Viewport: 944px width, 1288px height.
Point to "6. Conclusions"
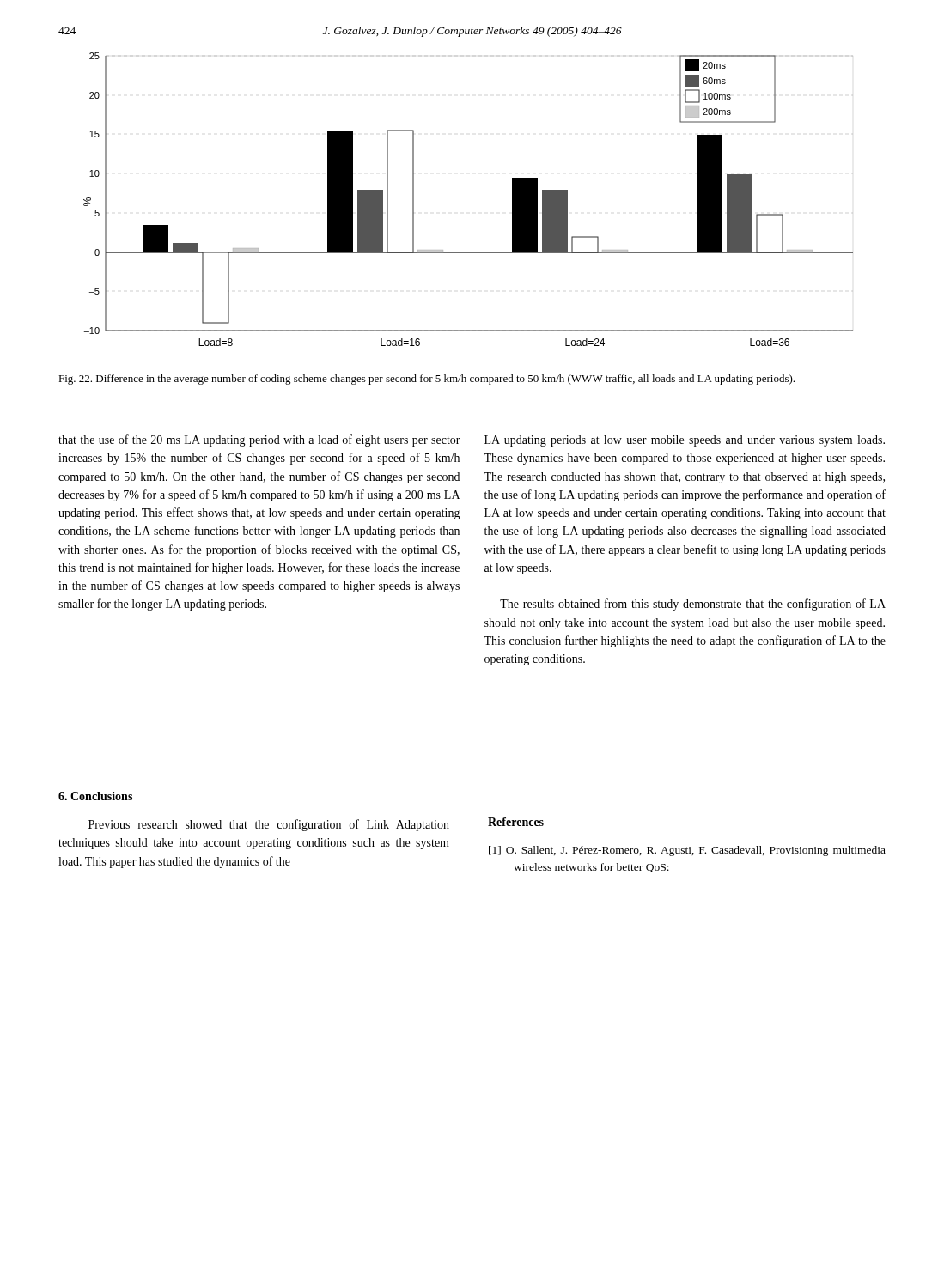tap(96, 796)
